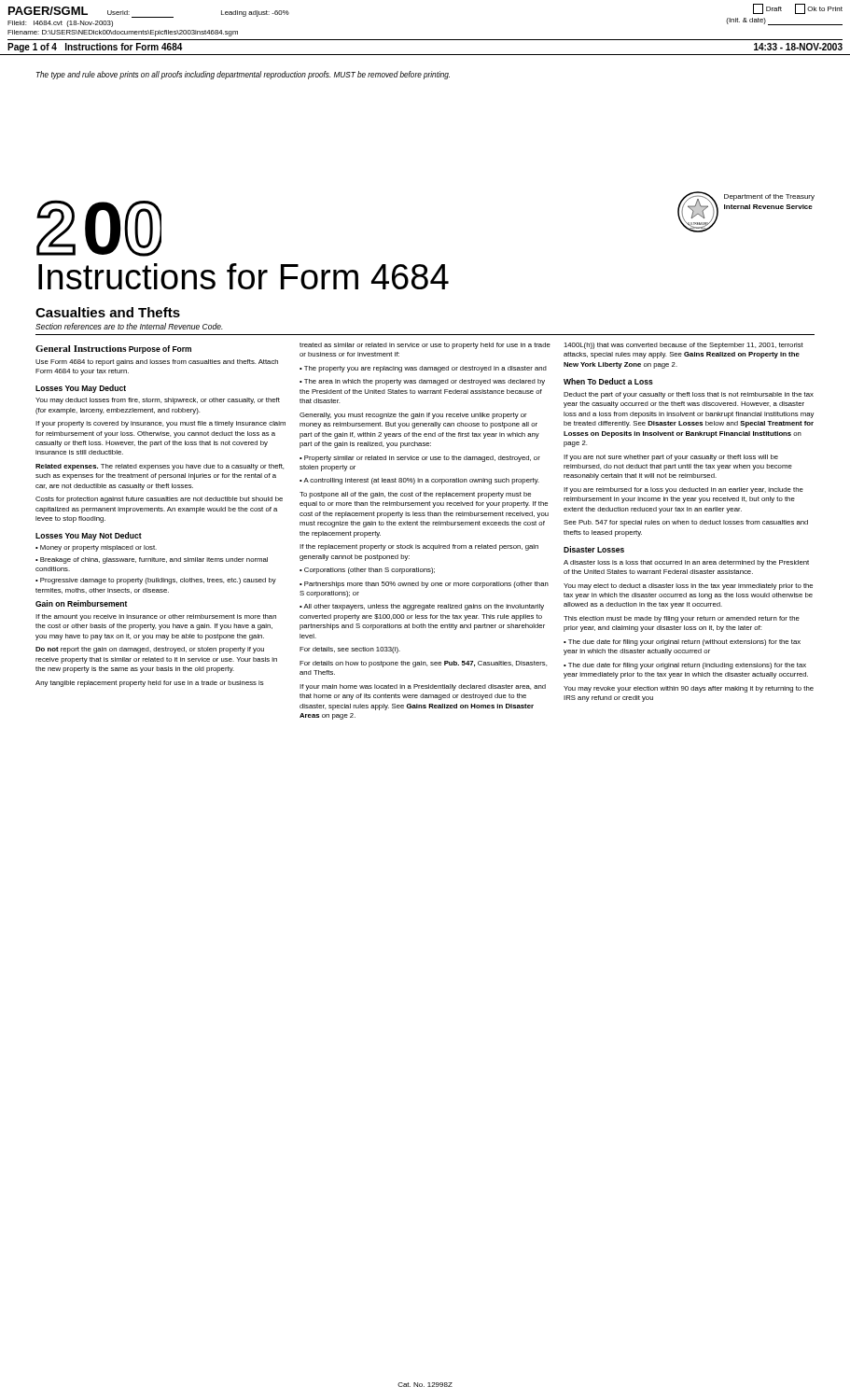Find the block on this page that starts "1400L(h)) that was converted because of"
Viewport: 850px width, 1400px height.
689,355
